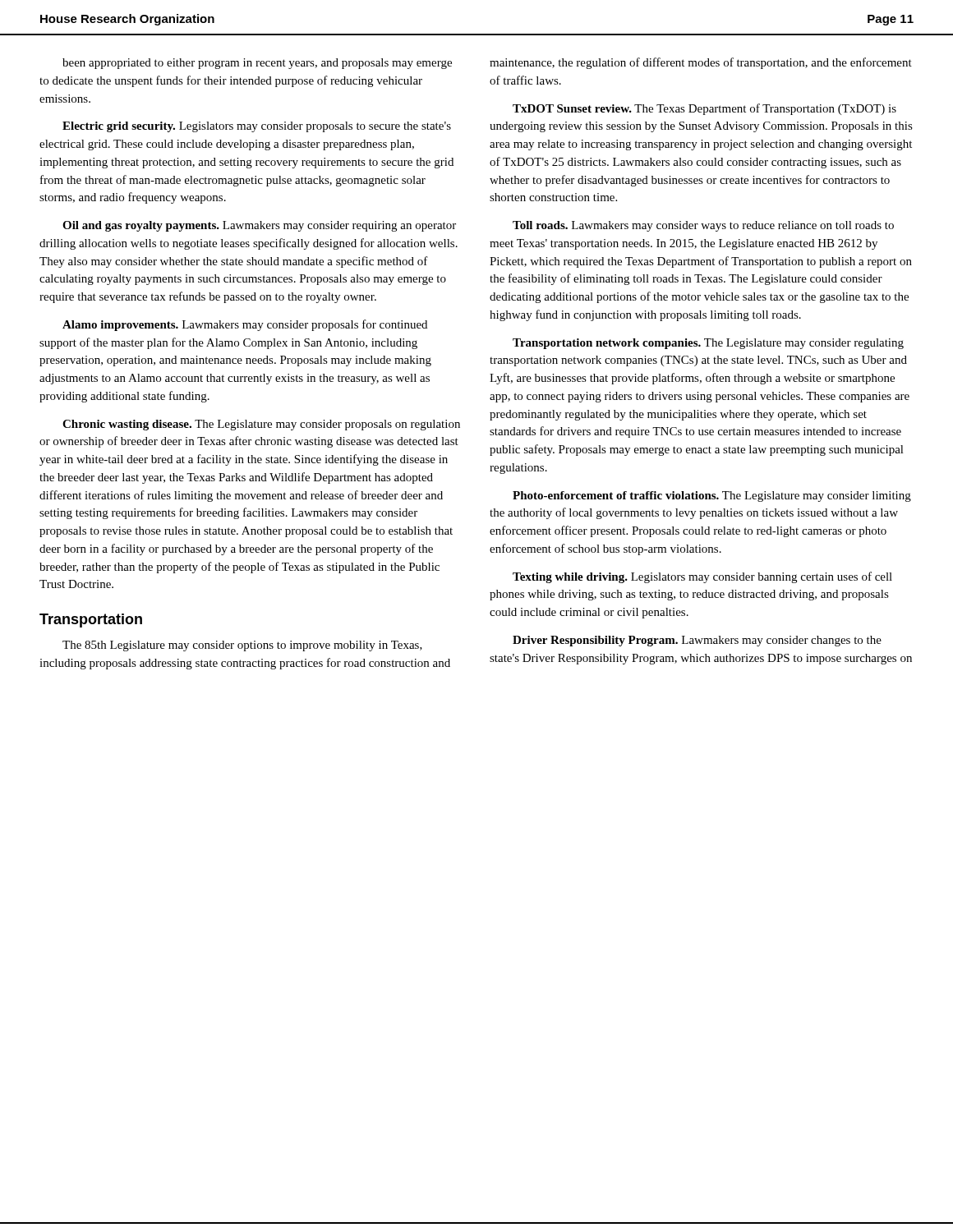Find the text block with the text "Texting while driving. Legislators may consider banning"
953x1232 pixels.
point(702,595)
